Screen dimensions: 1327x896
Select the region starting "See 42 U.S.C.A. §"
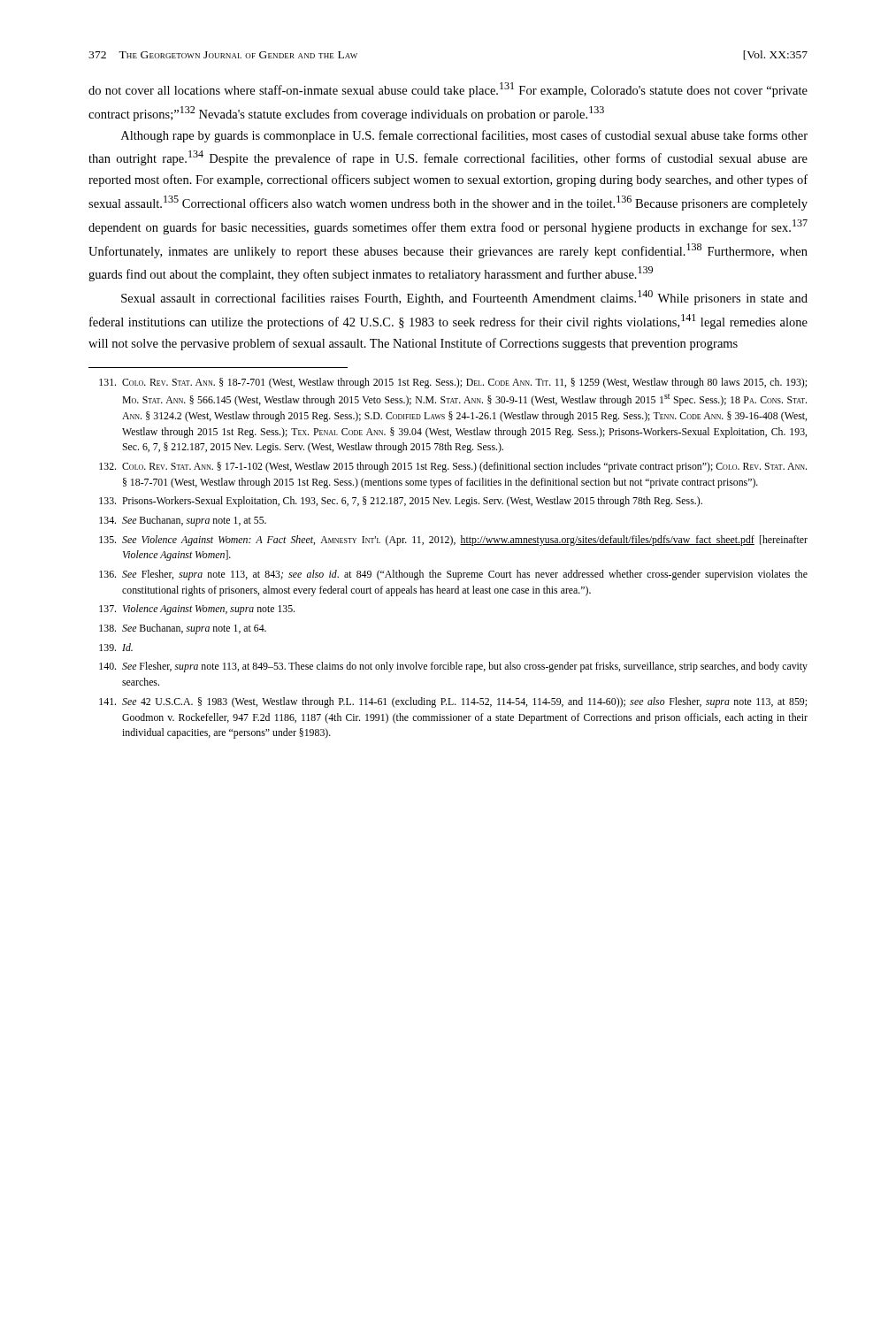tap(448, 718)
